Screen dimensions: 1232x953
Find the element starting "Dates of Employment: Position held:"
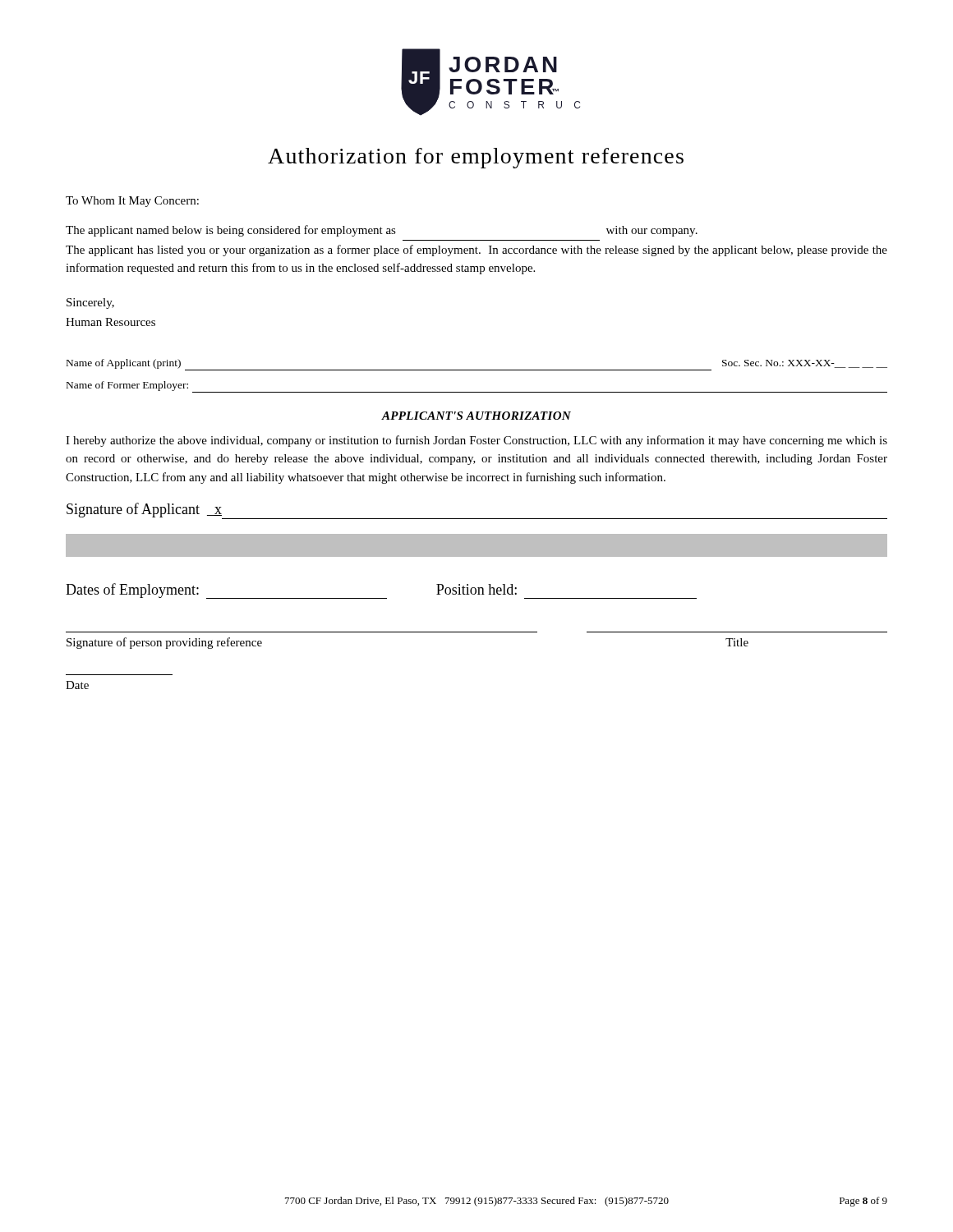click(381, 590)
